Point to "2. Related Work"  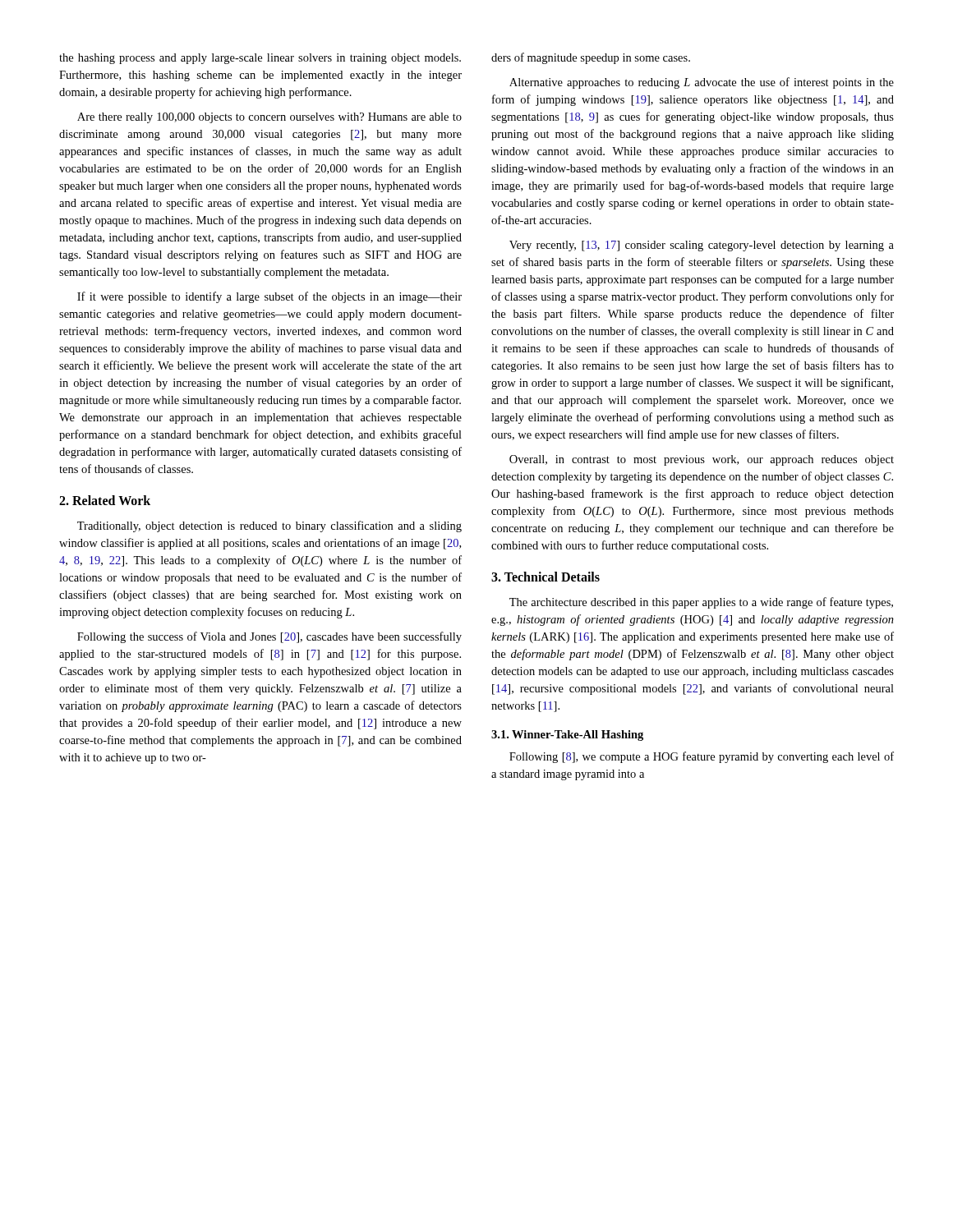(105, 500)
